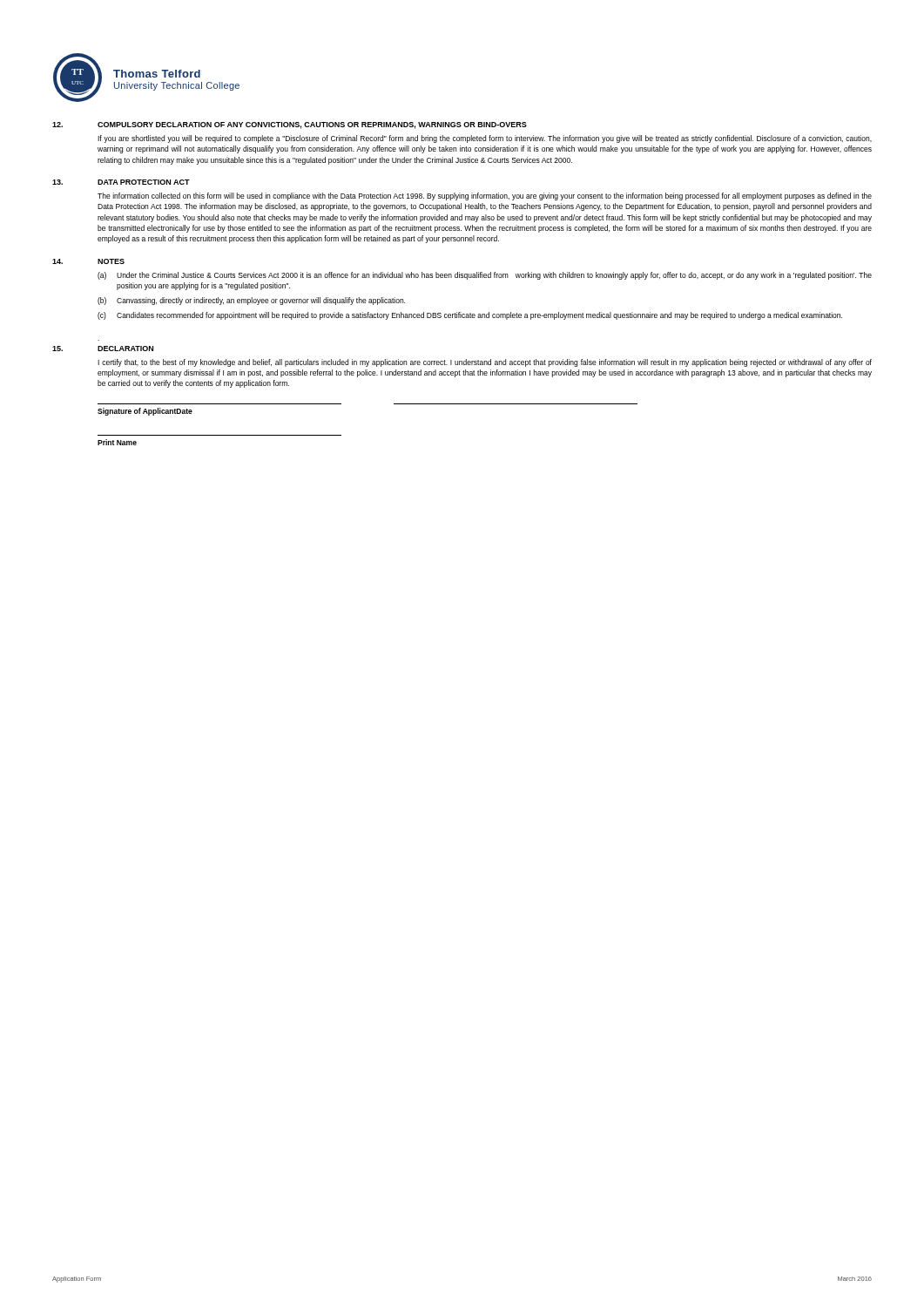
Task: Select the text block containing "The information collected on this form will be"
Action: click(x=485, y=218)
